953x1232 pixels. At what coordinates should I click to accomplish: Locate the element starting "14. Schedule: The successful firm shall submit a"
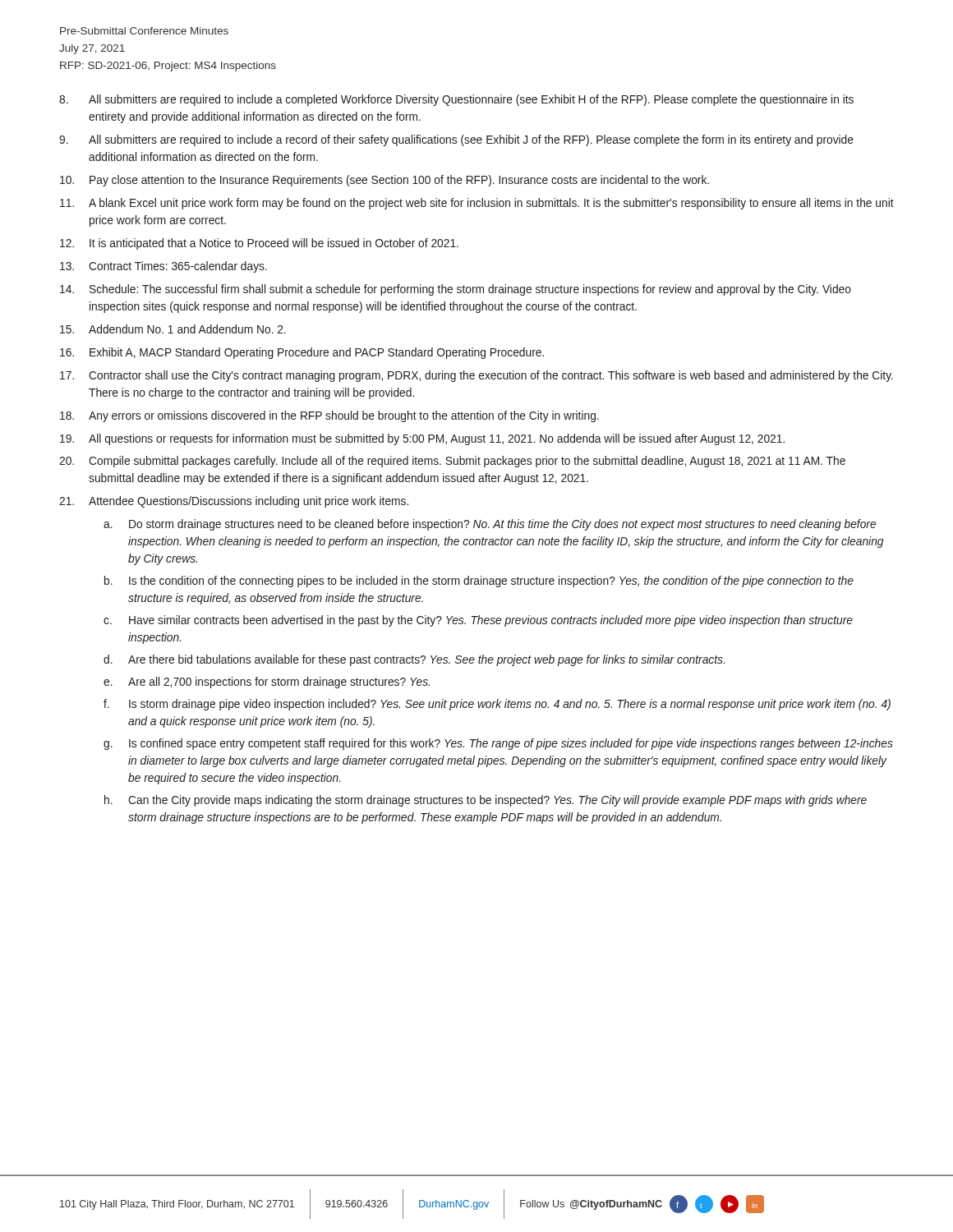[x=476, y=299]
